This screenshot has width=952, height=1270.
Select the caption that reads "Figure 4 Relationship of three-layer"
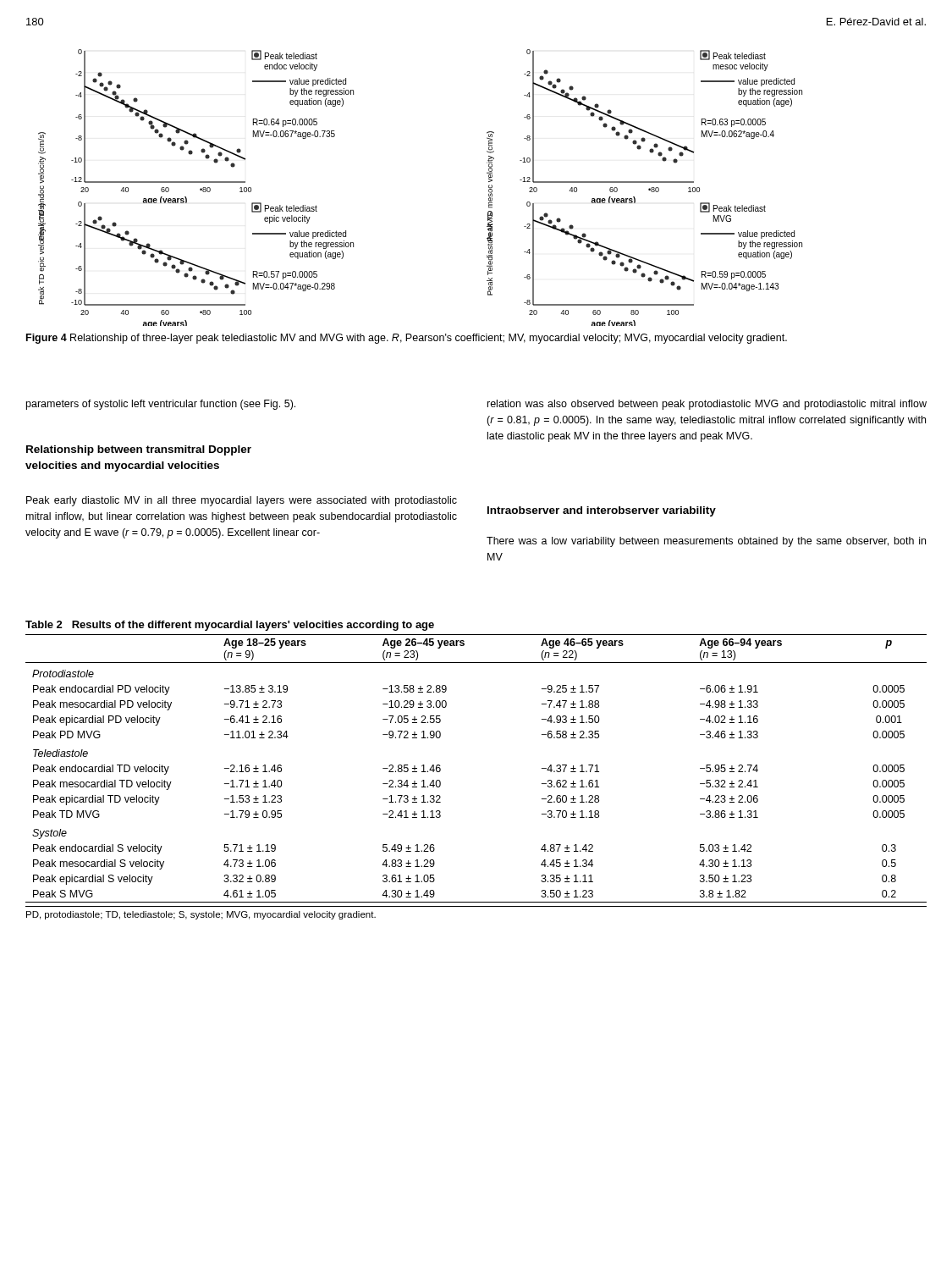pyautogui.click(x=407, y=338)
